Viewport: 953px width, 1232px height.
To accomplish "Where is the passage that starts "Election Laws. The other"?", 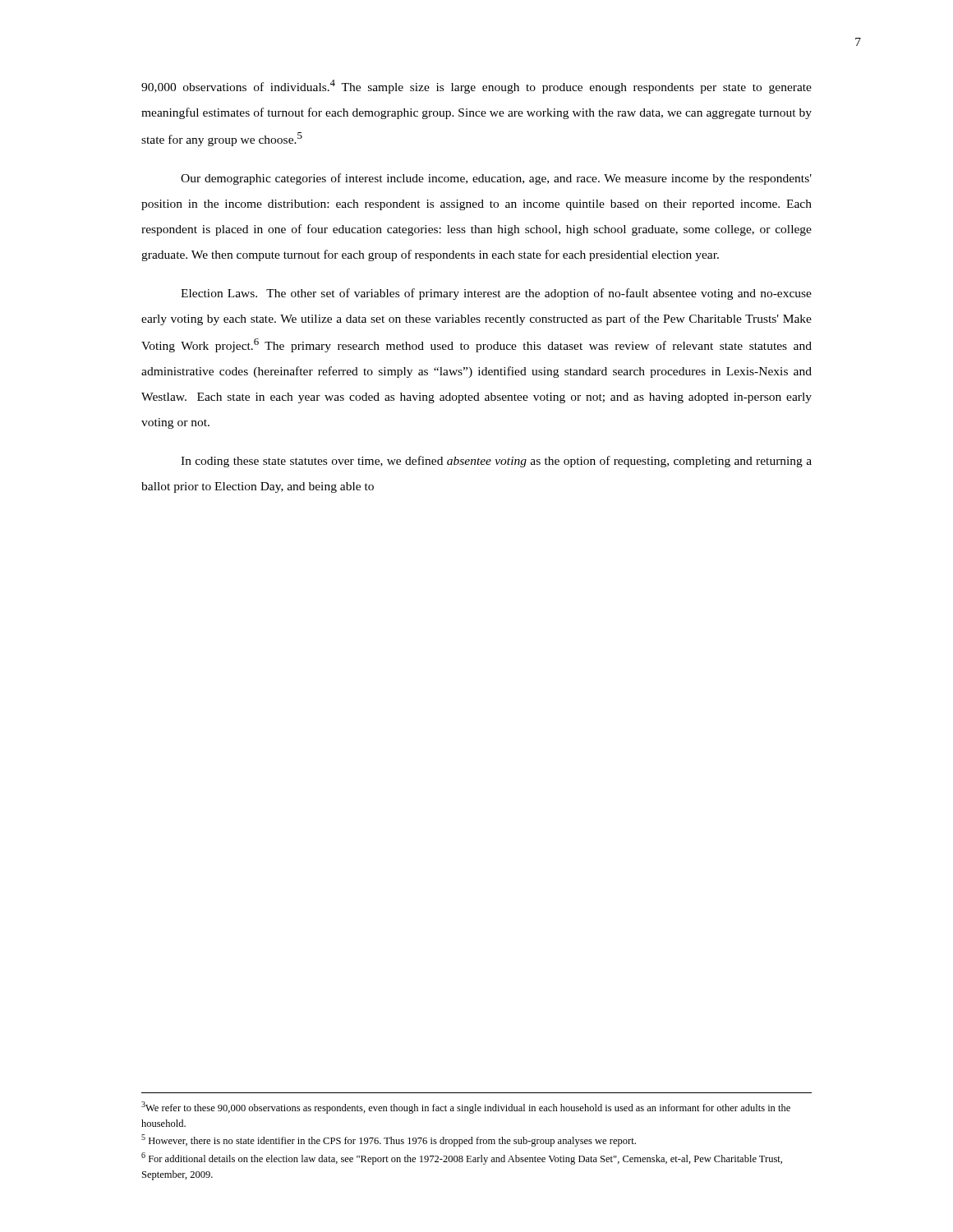I will click(x=476, y=358).
